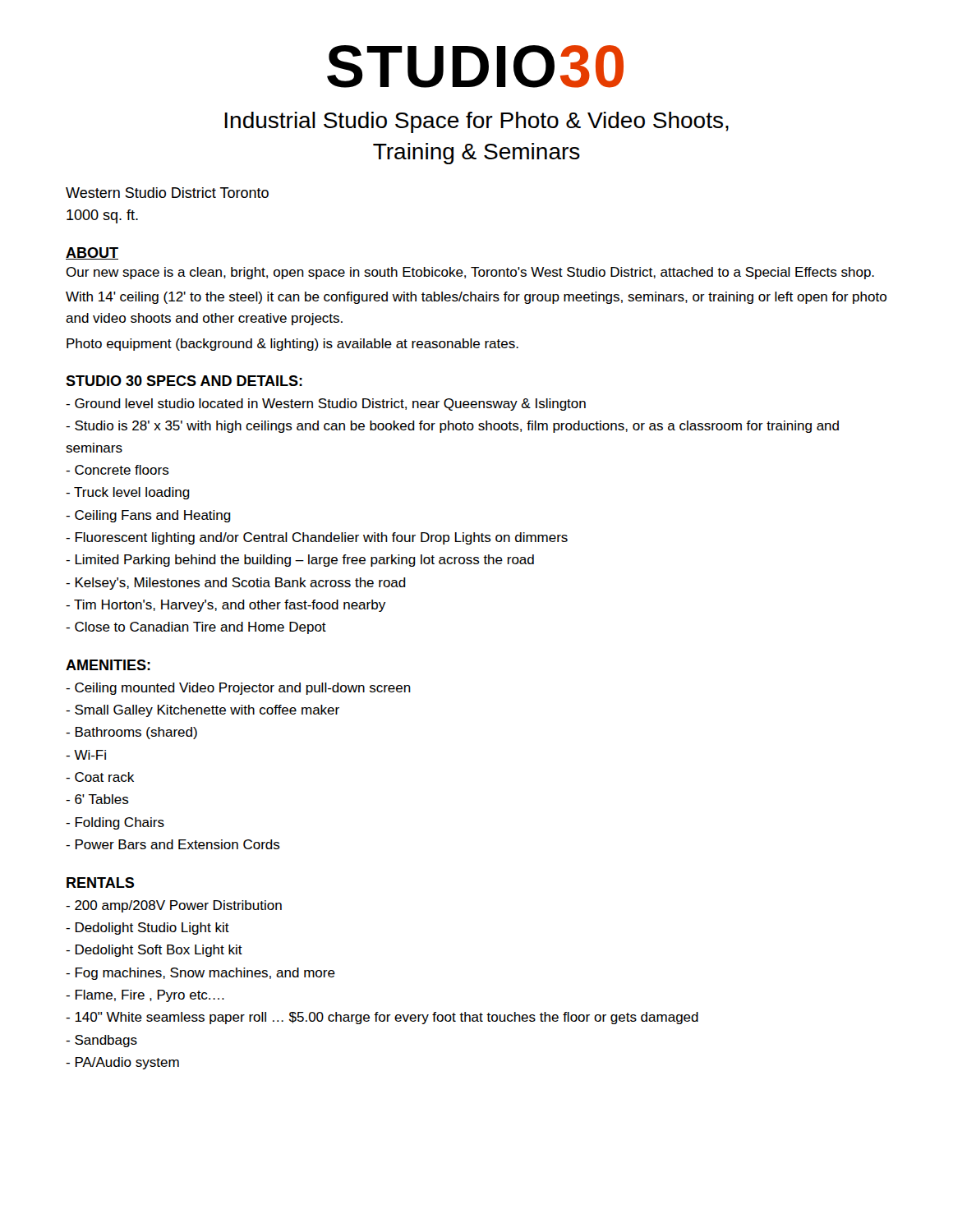Viewport: 953px width, 1232px height.
Task: Navigate to the region starting "Dedolight Soft Box Light kit"
Action: point(154,950)
